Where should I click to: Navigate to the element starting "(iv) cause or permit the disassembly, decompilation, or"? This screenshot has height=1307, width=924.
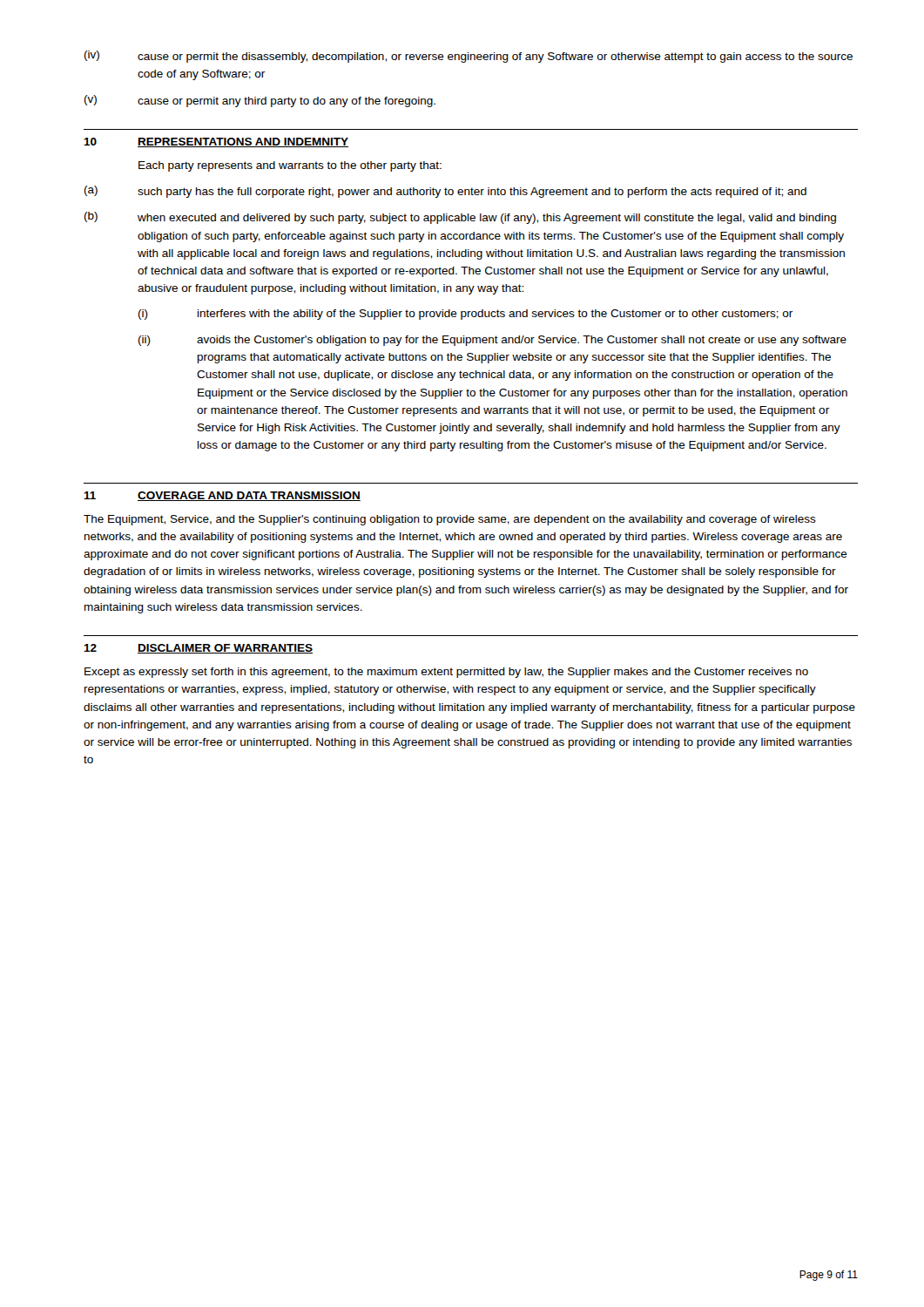[471, 66]
